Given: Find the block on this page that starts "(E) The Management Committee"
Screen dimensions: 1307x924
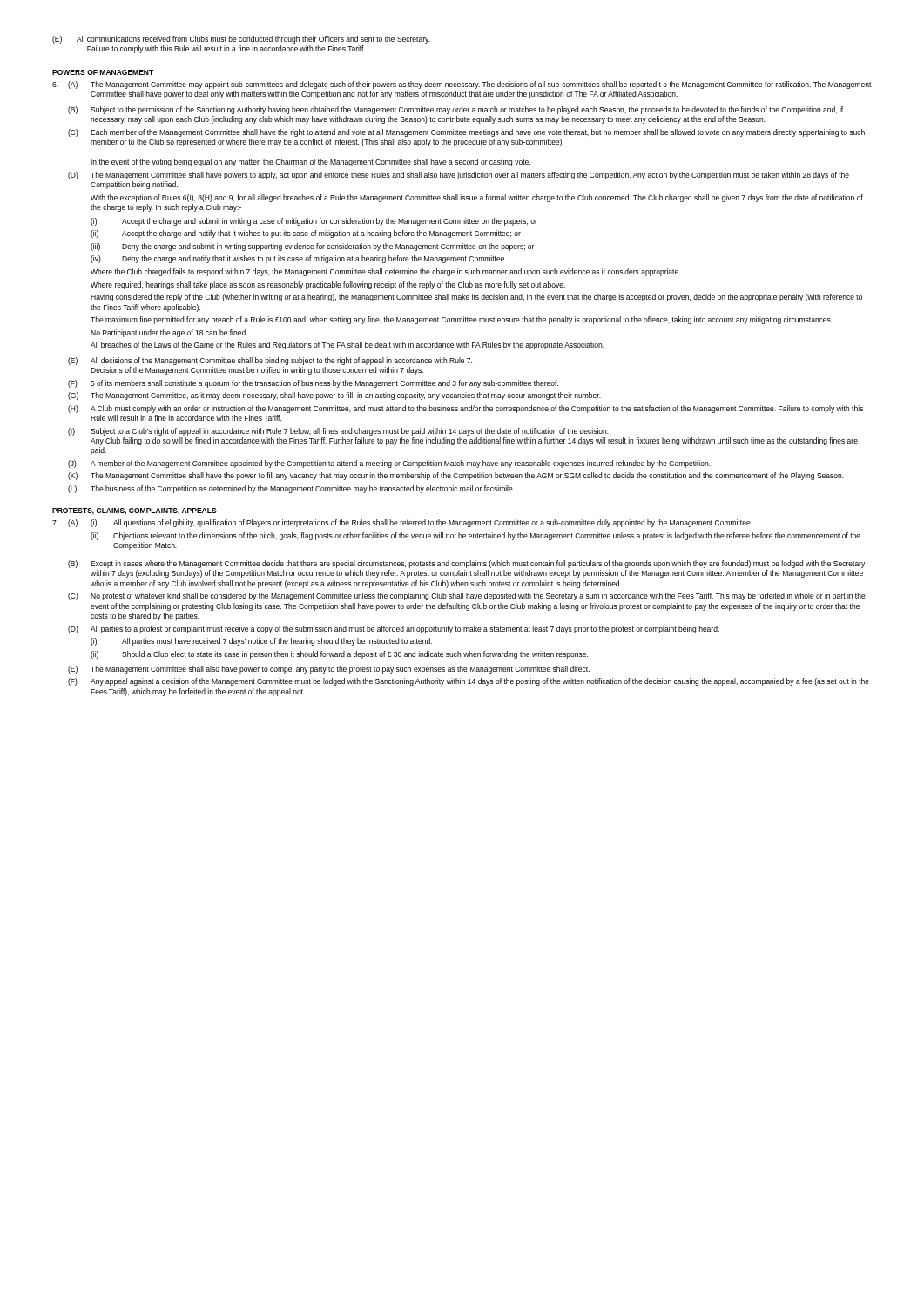Looking at the screenshot, I should (x=470, y=670).
